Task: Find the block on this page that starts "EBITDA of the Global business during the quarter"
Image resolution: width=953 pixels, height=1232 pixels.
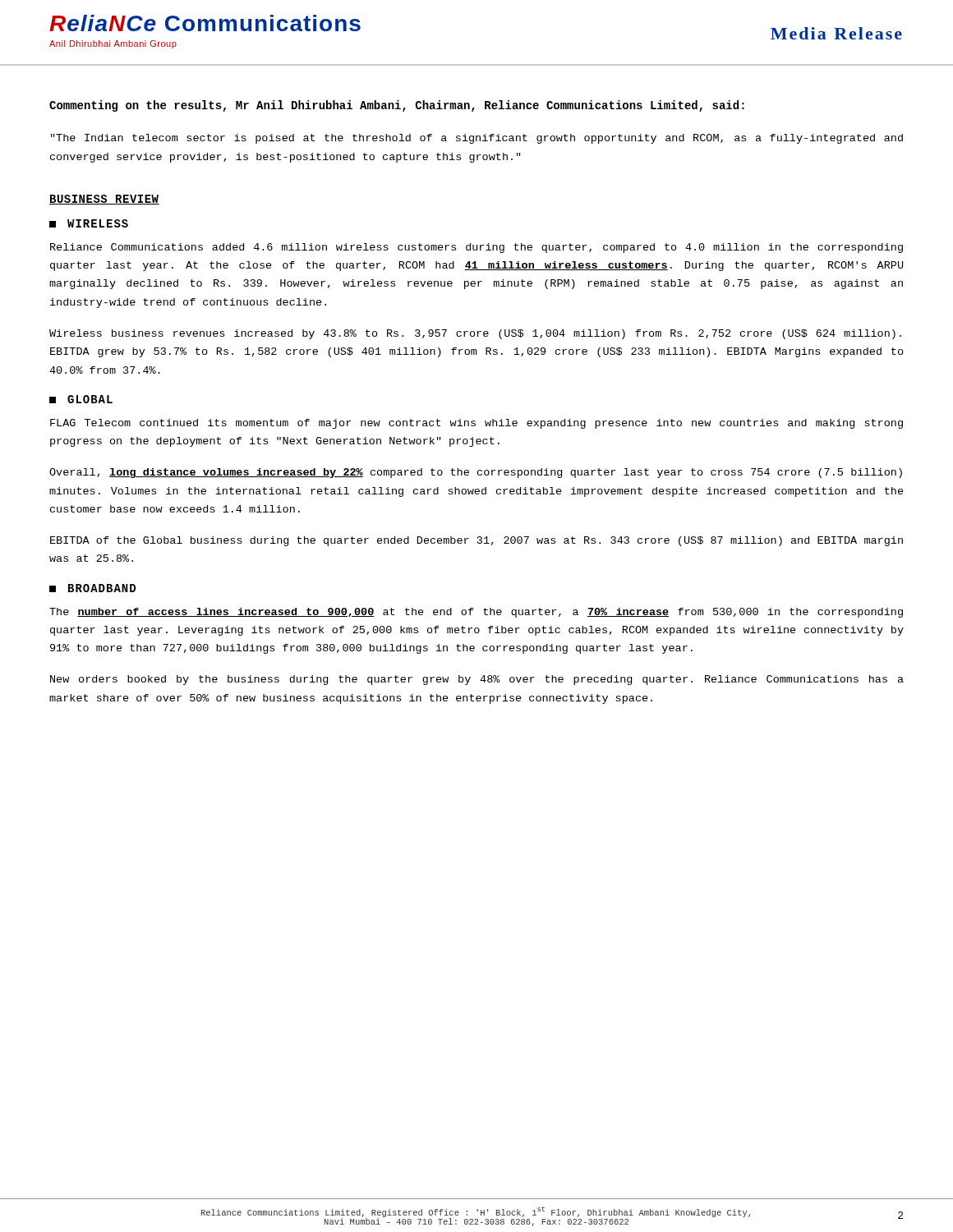Action: [476, 550]
